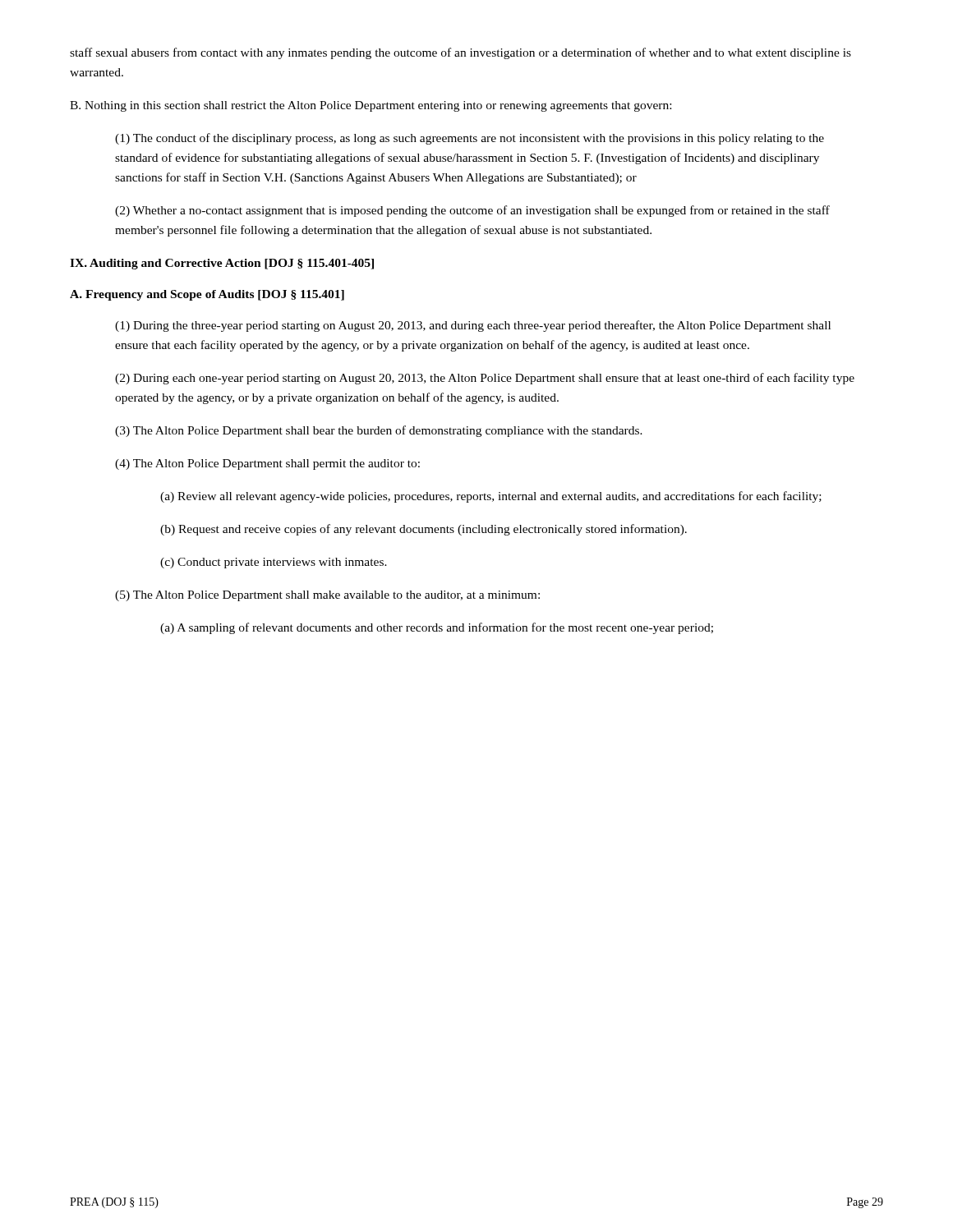The width and height of the screenshot is (953, 1232).
Task: Select the list item containing "(4) The Alton Police Department shall permit the"
Action: 268,463
